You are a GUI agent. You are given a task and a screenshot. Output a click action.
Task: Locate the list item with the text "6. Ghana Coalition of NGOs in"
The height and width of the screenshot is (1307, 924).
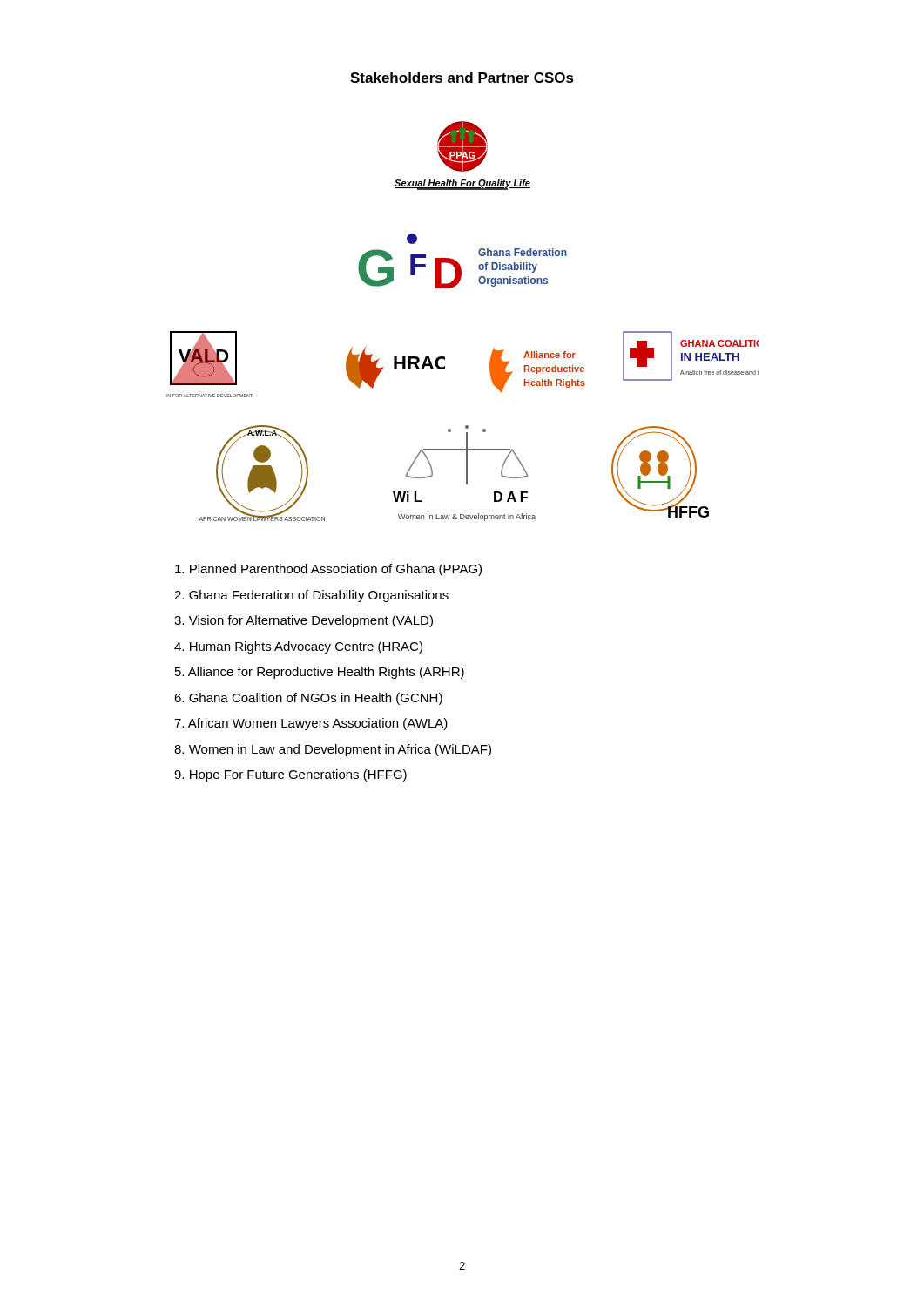coord(308,697)
